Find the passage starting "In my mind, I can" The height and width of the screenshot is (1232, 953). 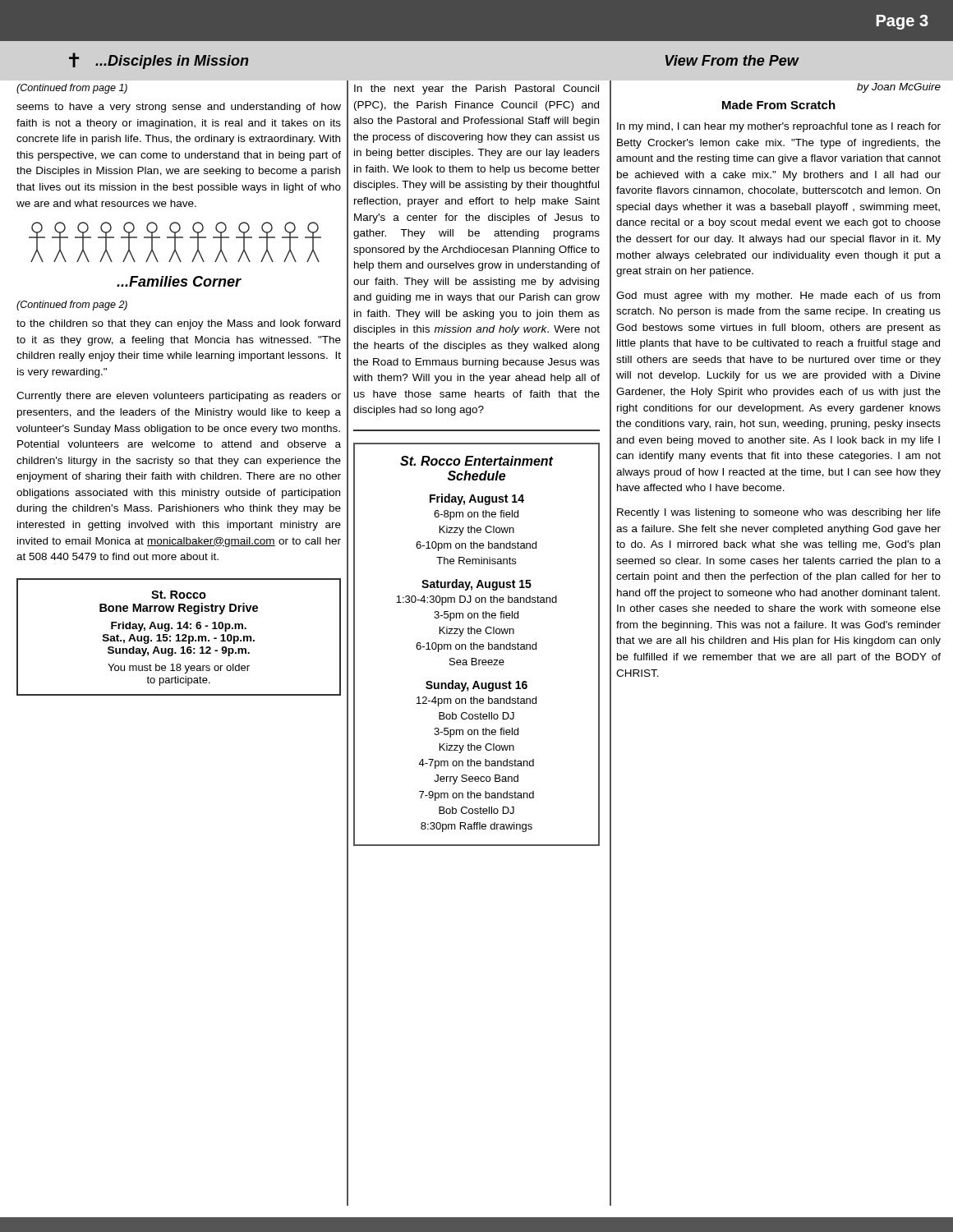(x=778, y=199)
